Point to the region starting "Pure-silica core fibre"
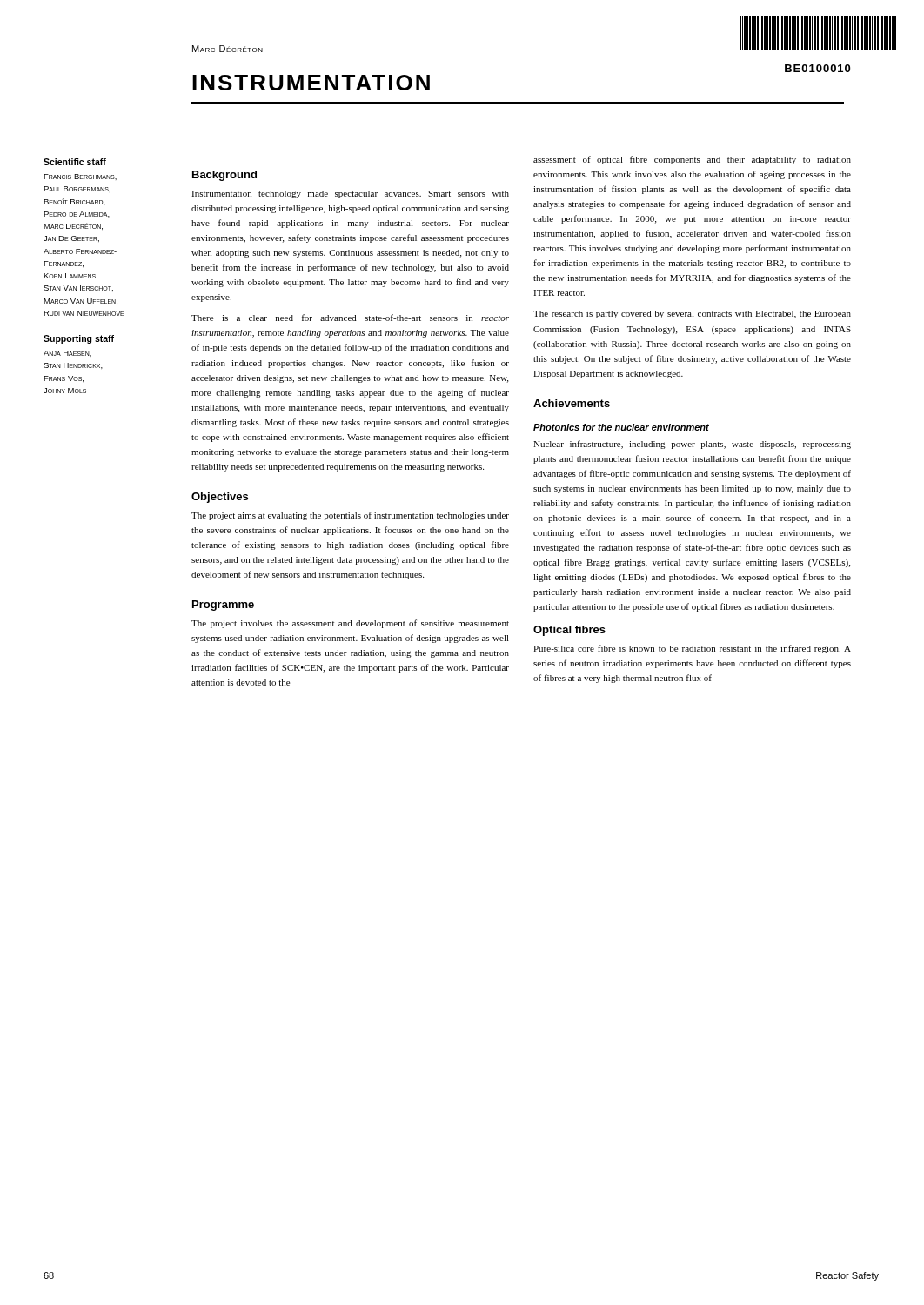This screenshot has height=1305, width=924. [692, 664]
